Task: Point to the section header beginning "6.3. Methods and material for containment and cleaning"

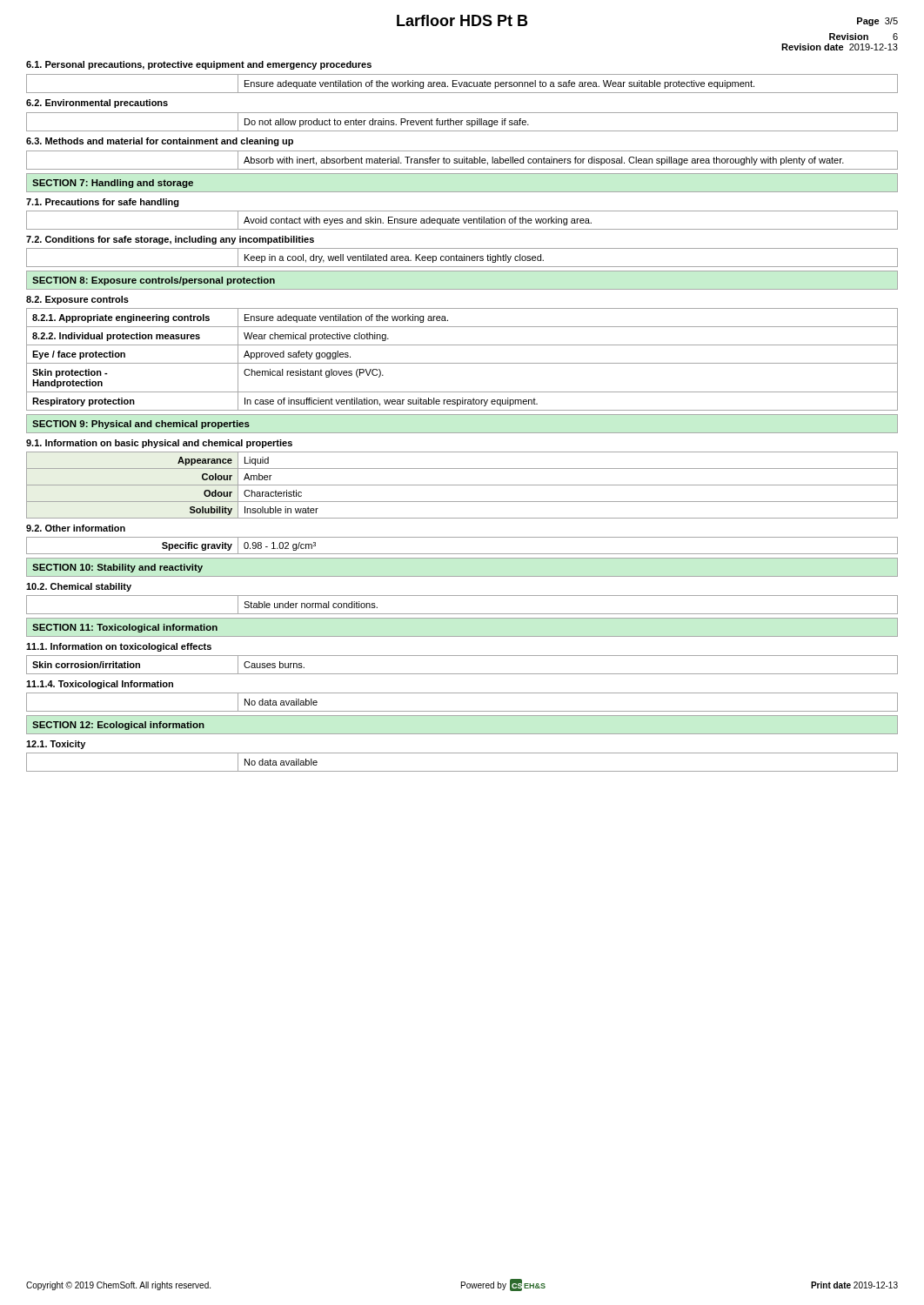Action: pyautogui.click(x=160, y=141)
